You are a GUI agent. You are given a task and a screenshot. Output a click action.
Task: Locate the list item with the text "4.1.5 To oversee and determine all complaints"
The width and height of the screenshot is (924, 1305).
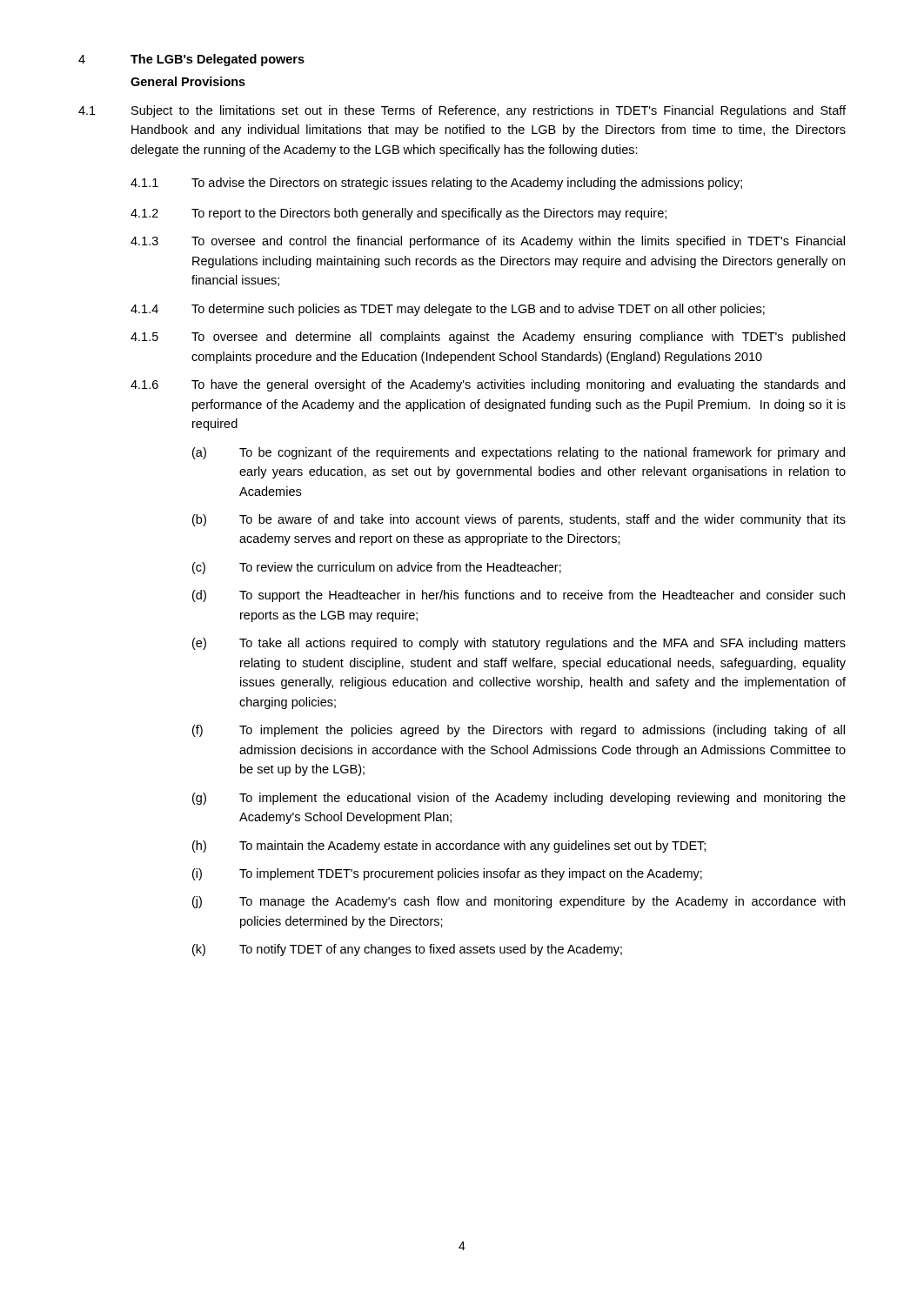coord(488,347)
